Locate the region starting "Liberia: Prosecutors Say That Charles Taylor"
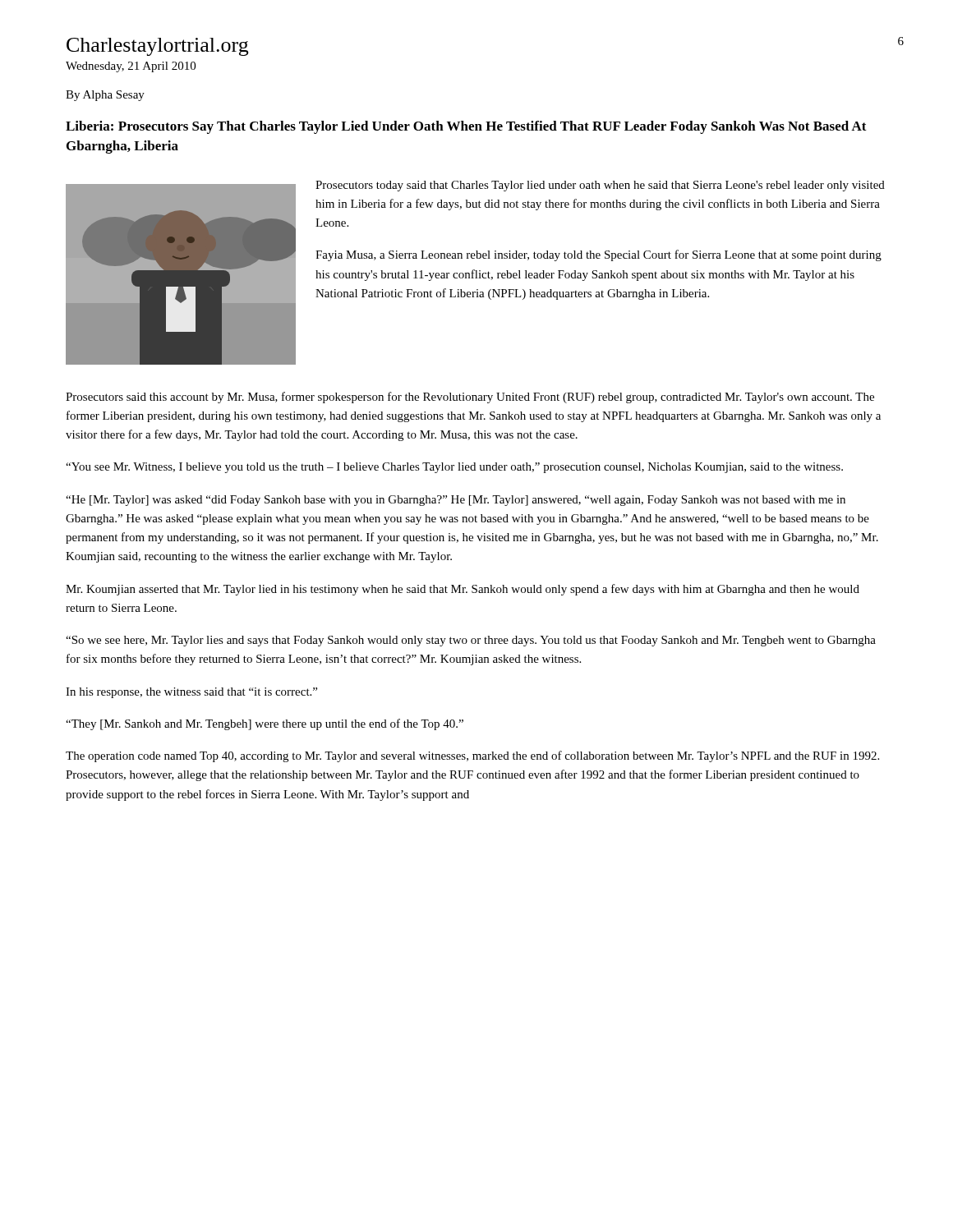Viewport: 953px width, 1232px height. [466, 136]
